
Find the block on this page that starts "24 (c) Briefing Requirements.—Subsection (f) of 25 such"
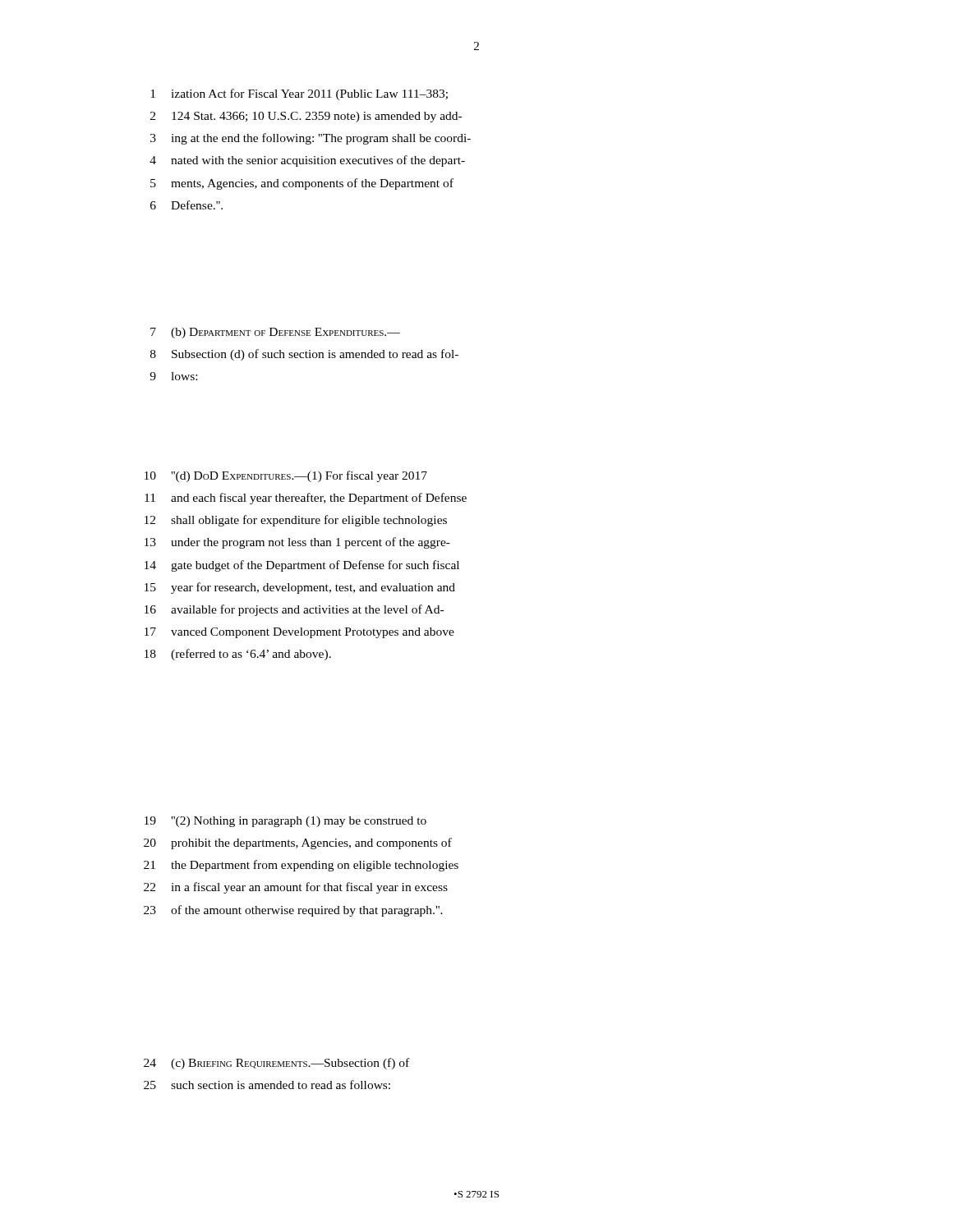pos(276,1064)
